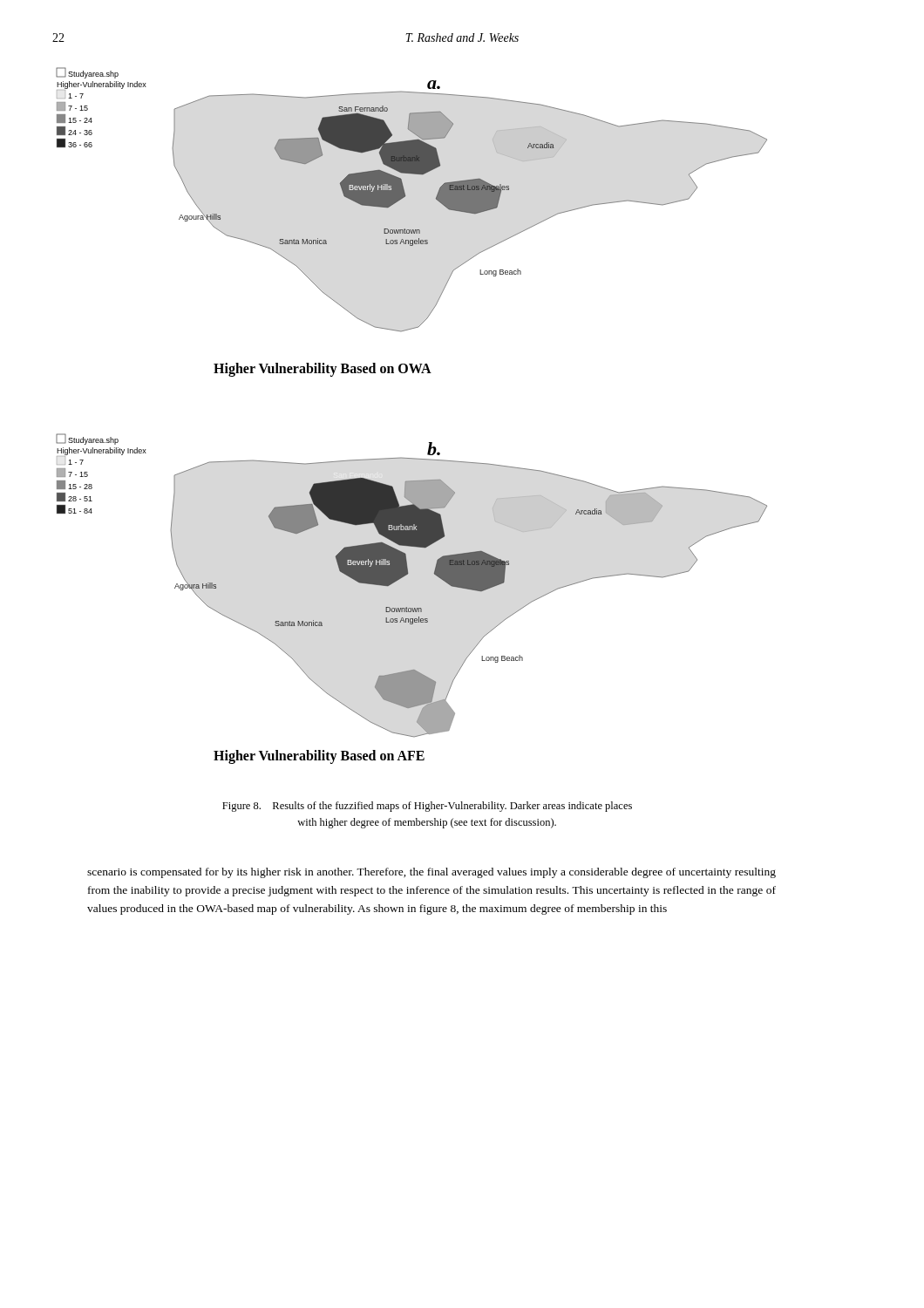Click on the region starting "Figure 8. Results of the fuzzified maps"
924x1308 pixels.
pos(427,814)
